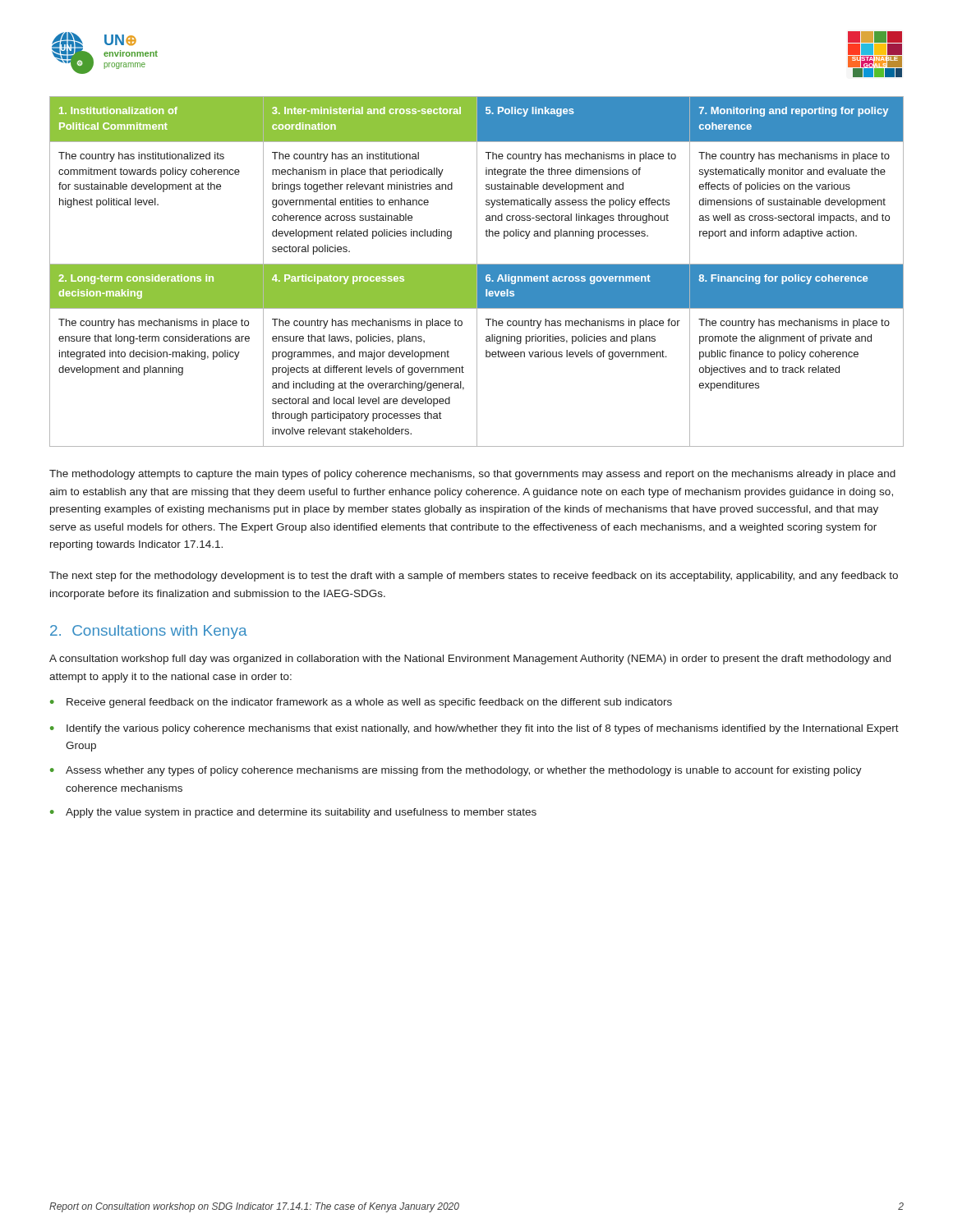Locate the text block starting "• Receive general feedback on the indicator"
Viewport: 953px width, 1232px height.
(x=361, y=703)
